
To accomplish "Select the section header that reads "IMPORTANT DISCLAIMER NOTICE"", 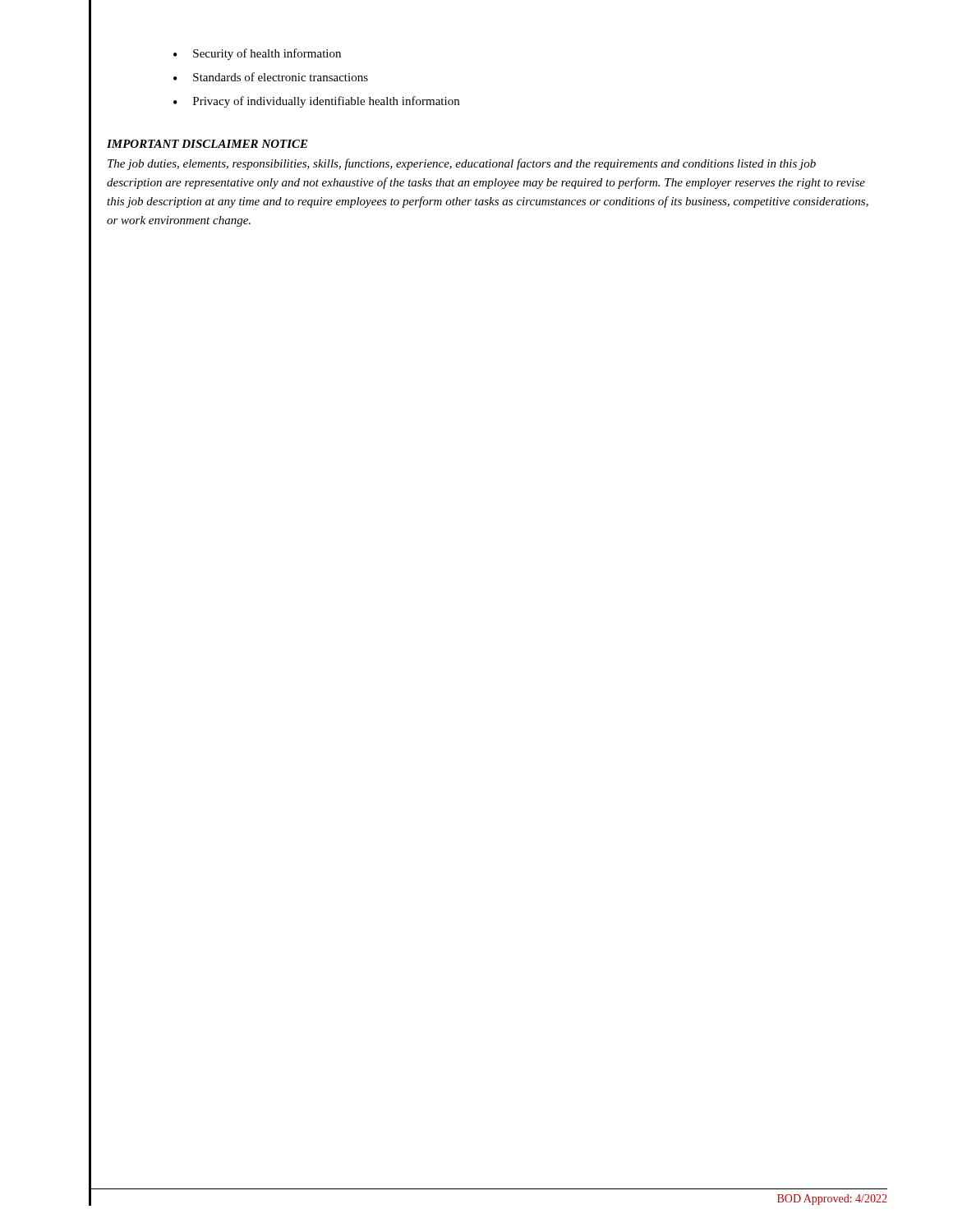I will click(207, 143).
